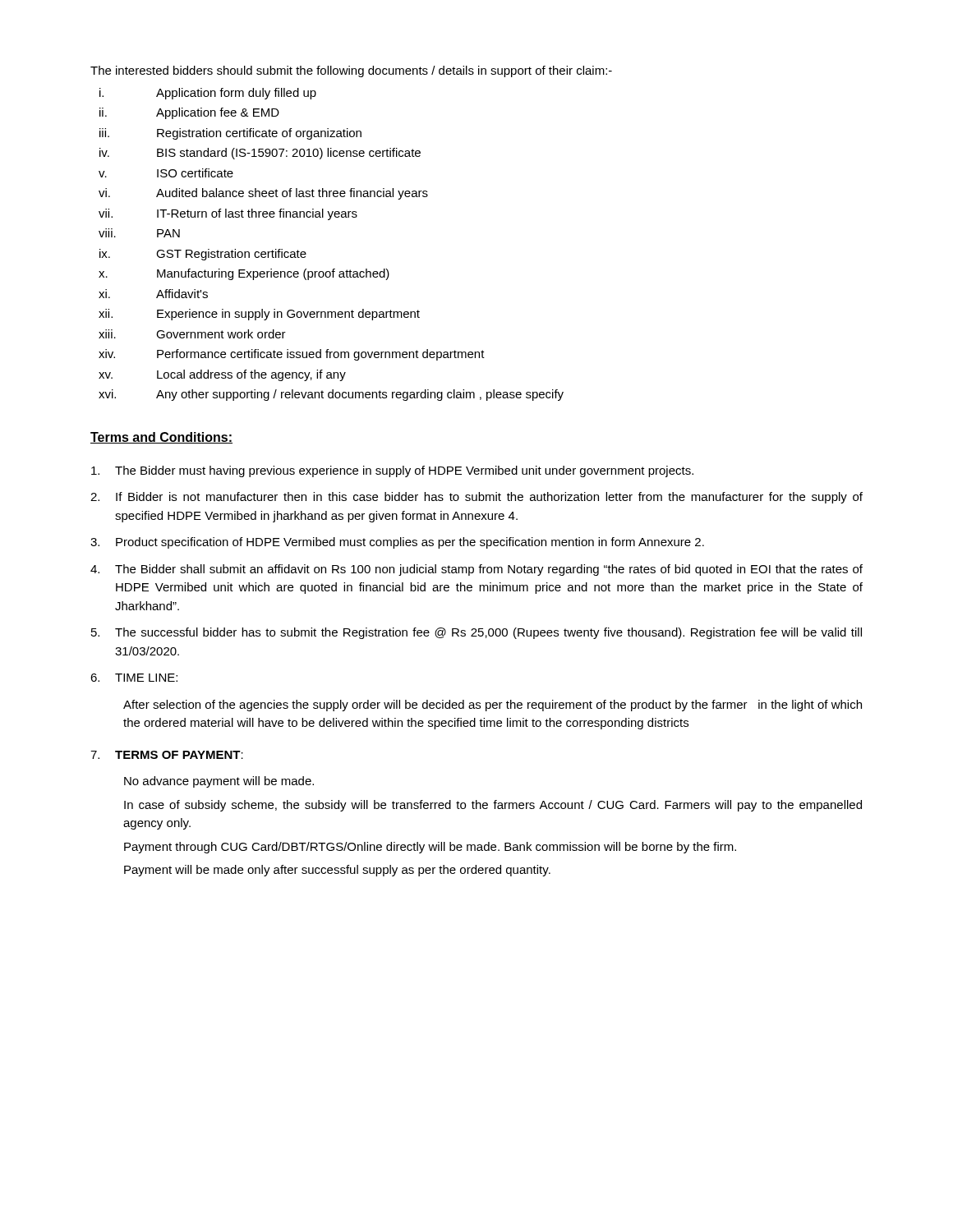This screenshot has width=953, height=1232.
Task: Locate the block of text that opens with "After selection of the agencies the"
Action: pos(493,713)
